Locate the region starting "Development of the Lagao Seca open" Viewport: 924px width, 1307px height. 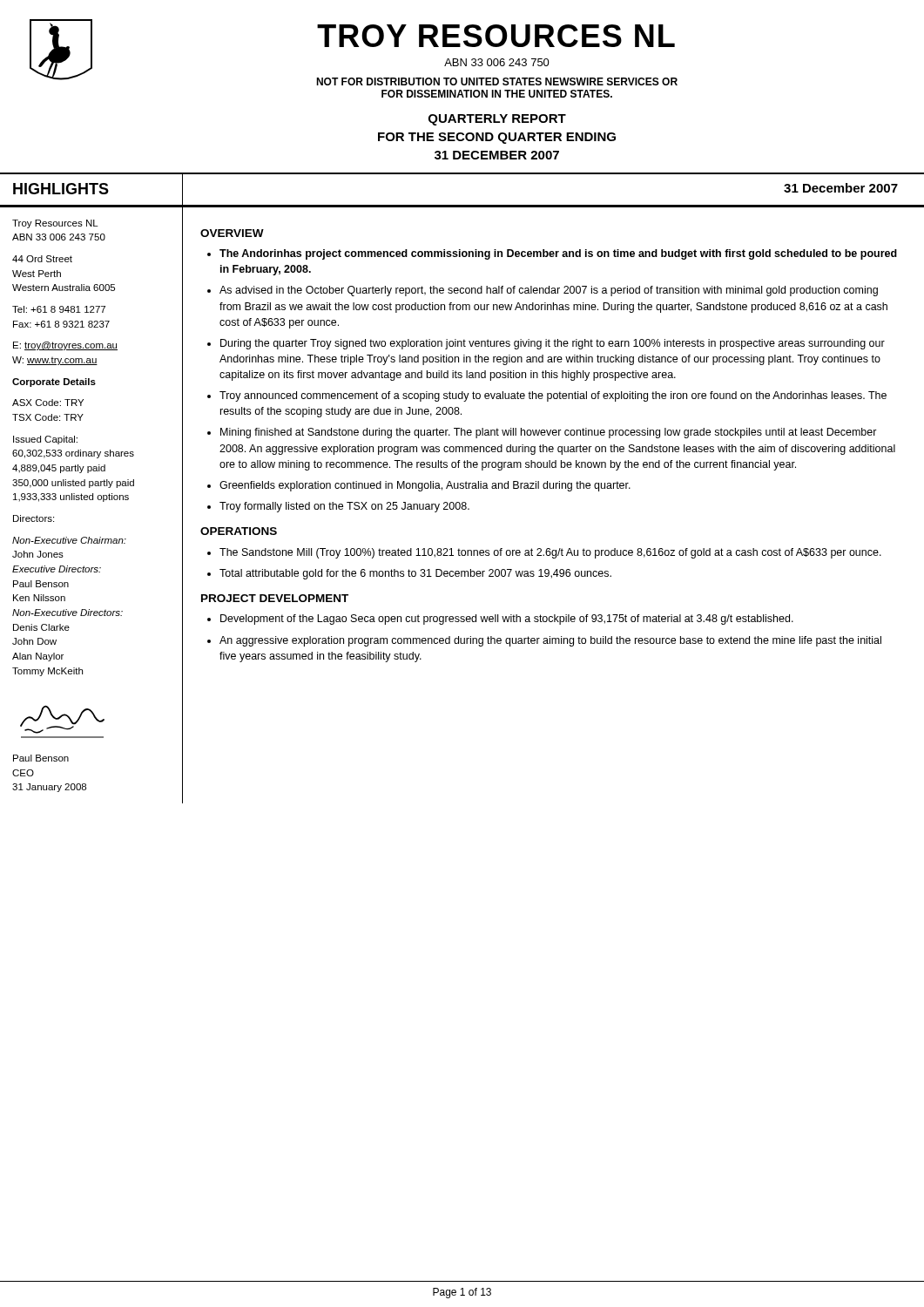(507, 619)
